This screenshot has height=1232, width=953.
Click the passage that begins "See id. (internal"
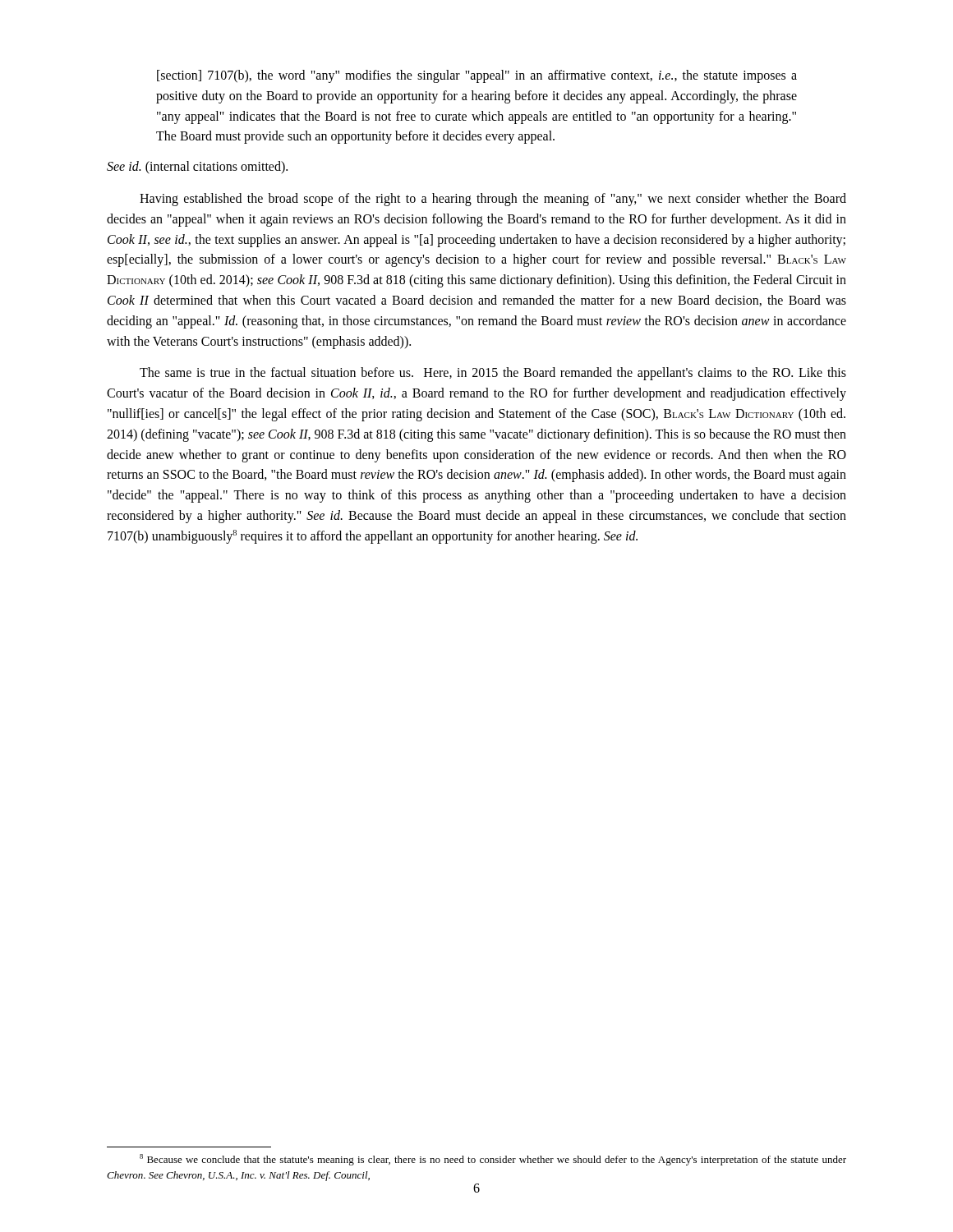click(x=198, y=167)
